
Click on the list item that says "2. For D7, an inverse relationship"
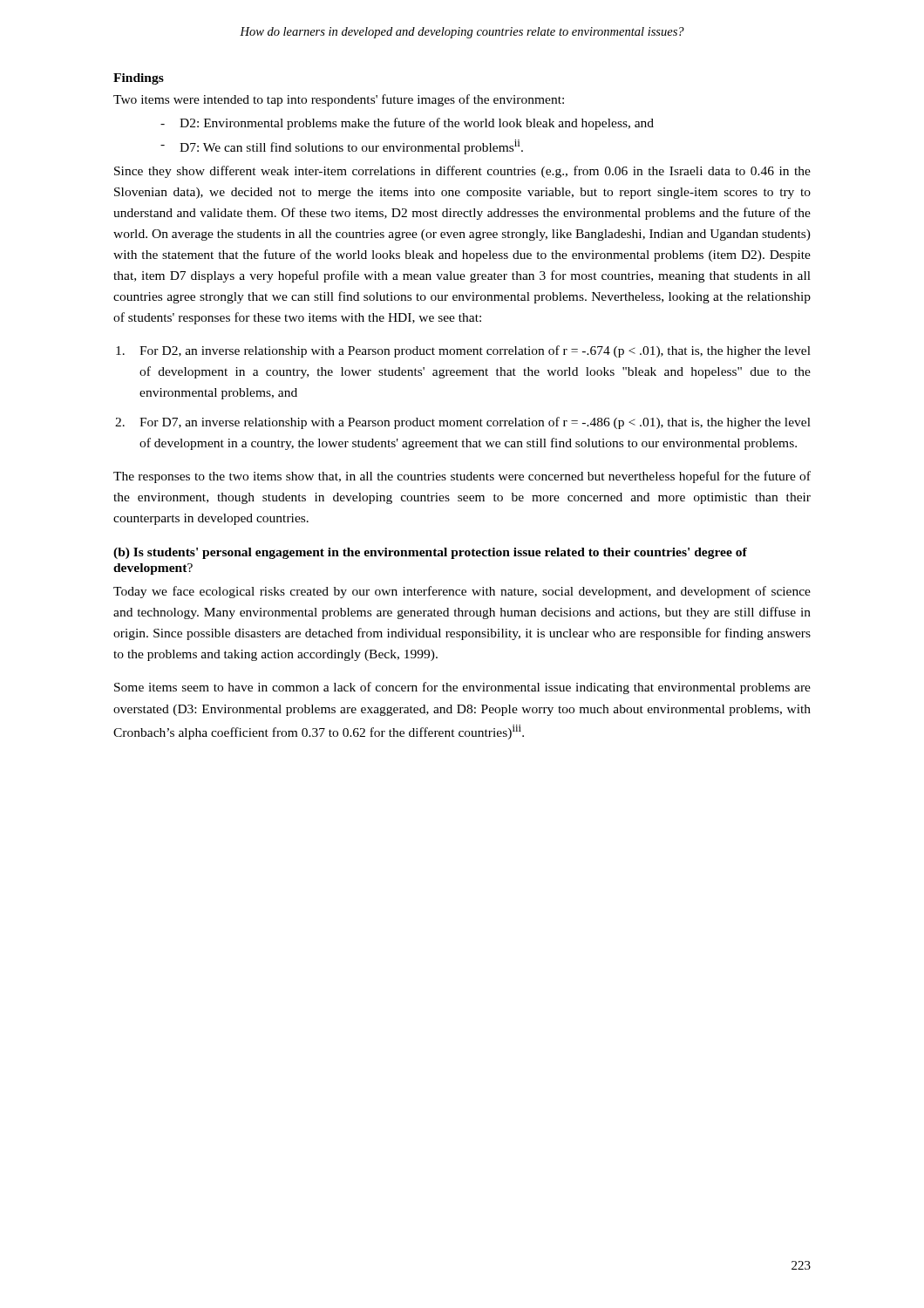tap(463, 433)
